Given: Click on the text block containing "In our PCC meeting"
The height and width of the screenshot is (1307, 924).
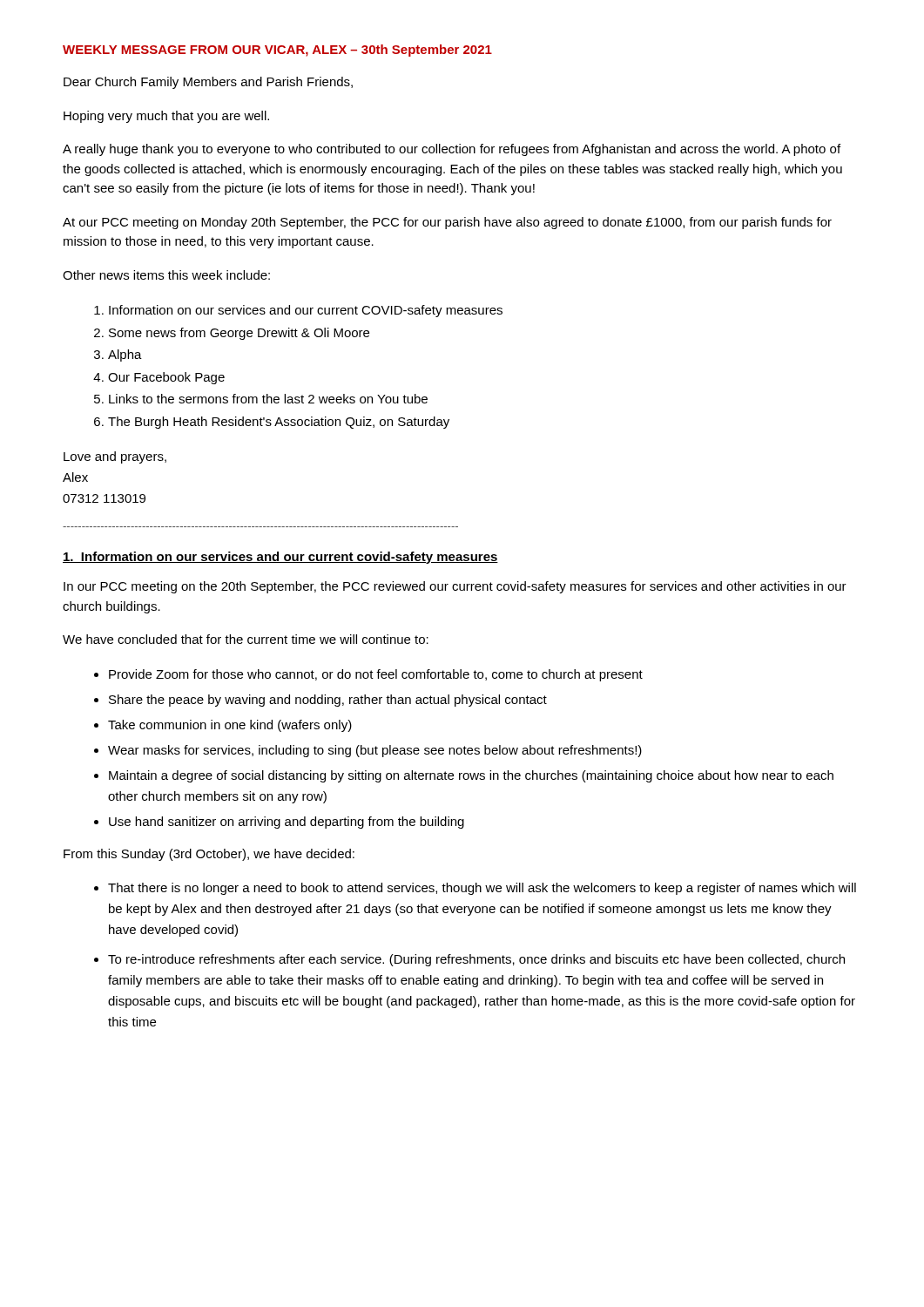Looking at the screenshot, I should [462, 596].
